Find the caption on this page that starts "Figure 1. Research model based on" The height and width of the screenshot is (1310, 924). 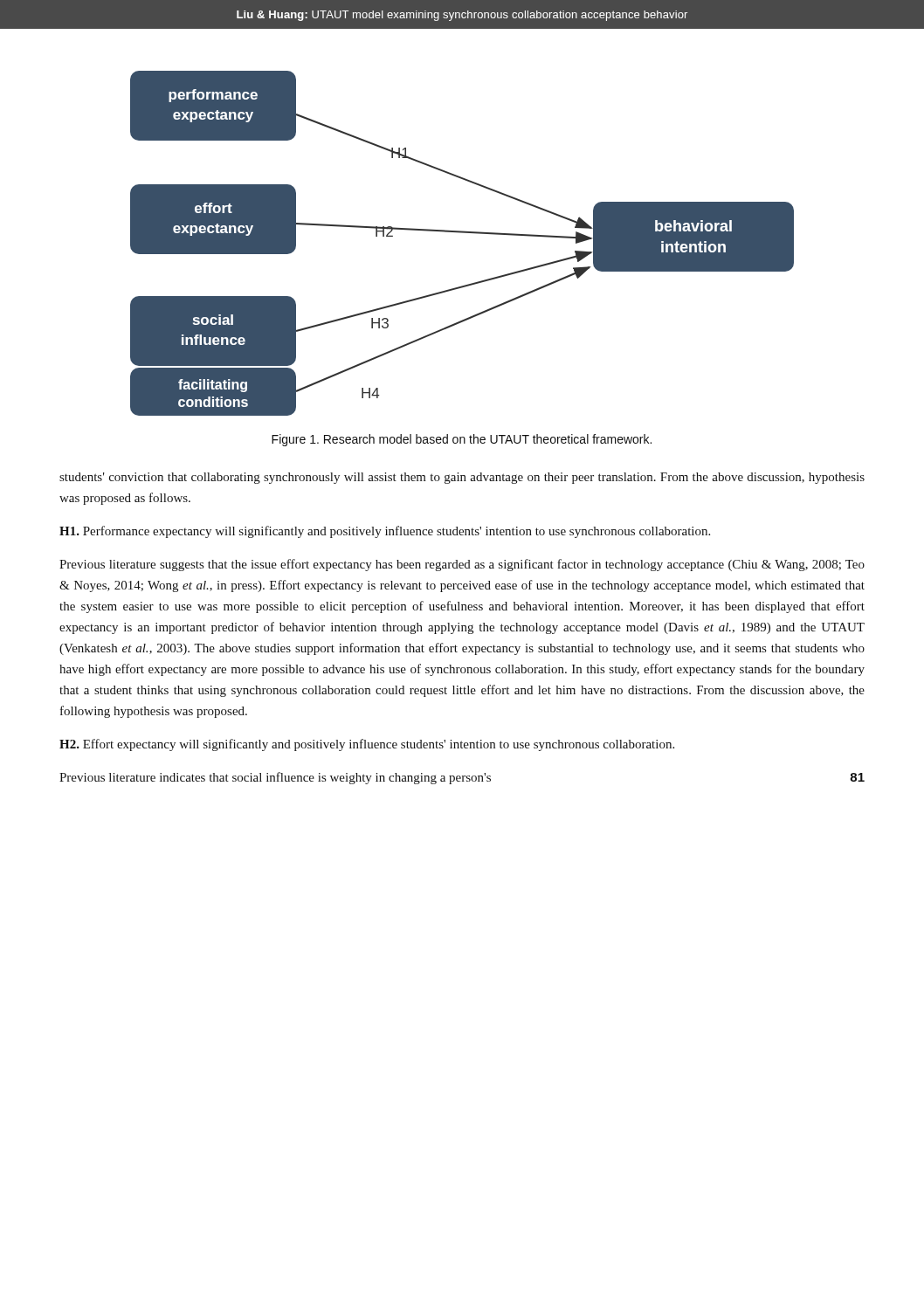pyautogui.click(x=462, y=439)
